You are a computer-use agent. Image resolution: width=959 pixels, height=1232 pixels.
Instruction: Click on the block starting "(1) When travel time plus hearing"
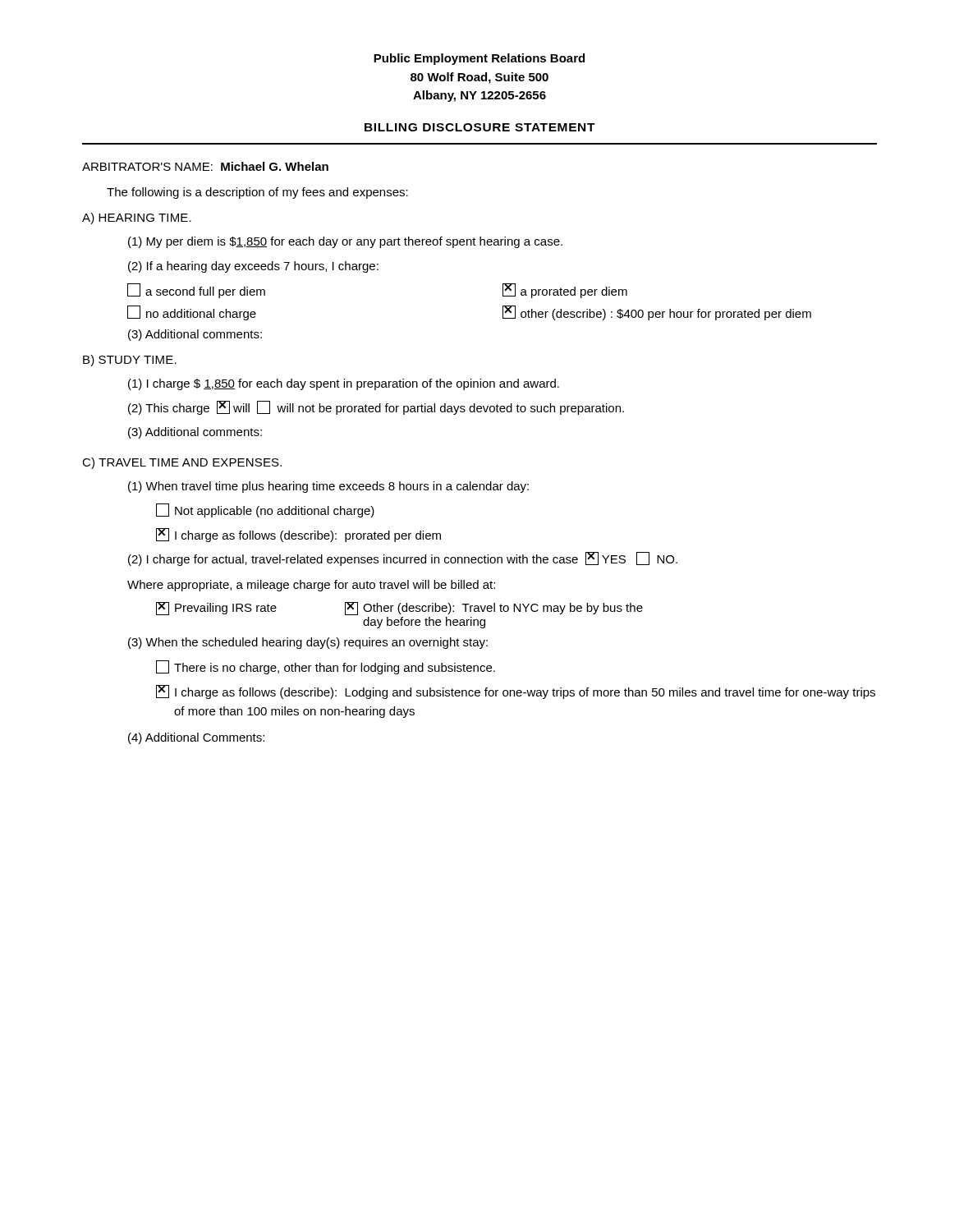click(329, 485)
